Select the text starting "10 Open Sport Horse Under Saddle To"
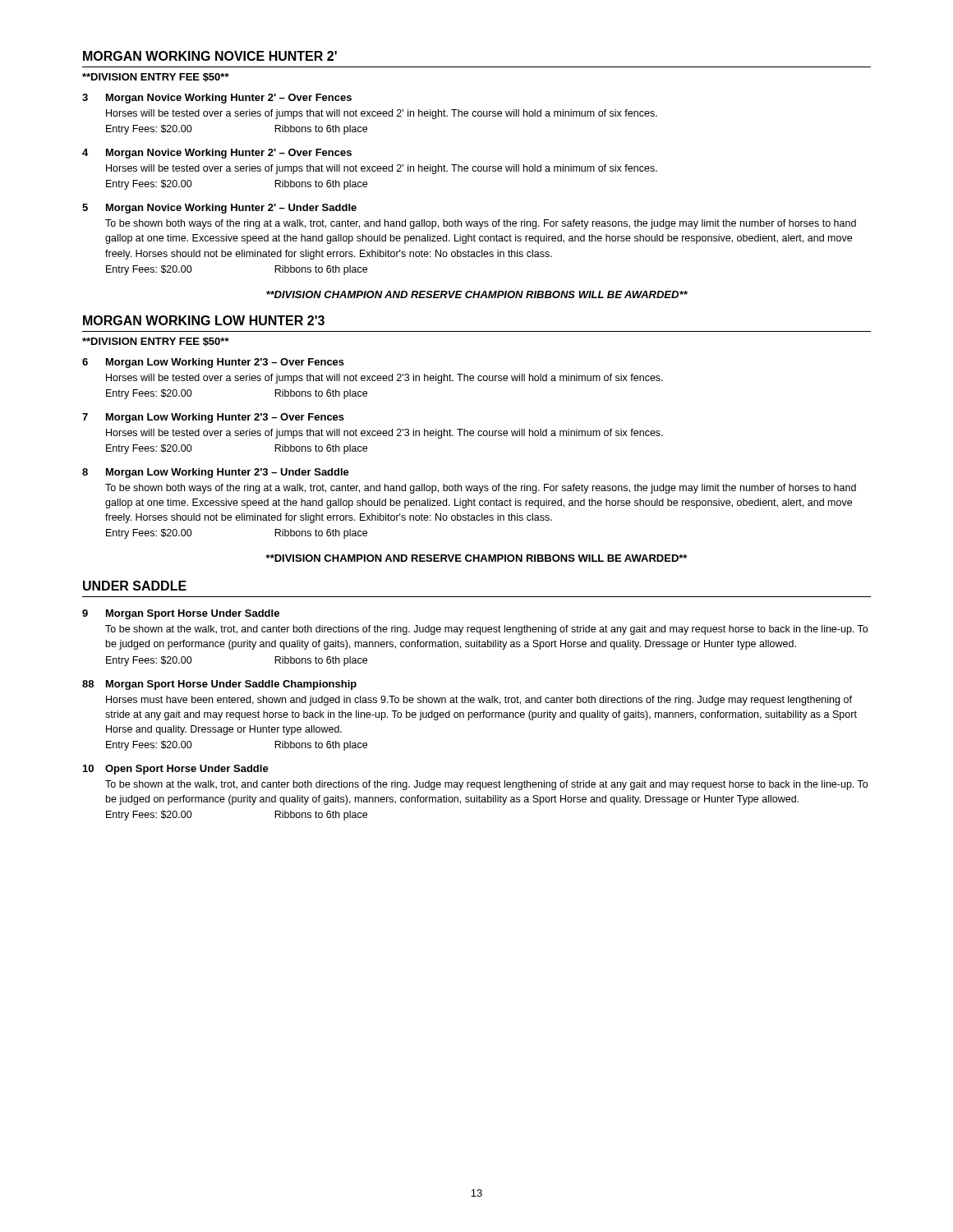Viewport: 953px width, 1232px height. pyautogui.click(x=476, y=791)
